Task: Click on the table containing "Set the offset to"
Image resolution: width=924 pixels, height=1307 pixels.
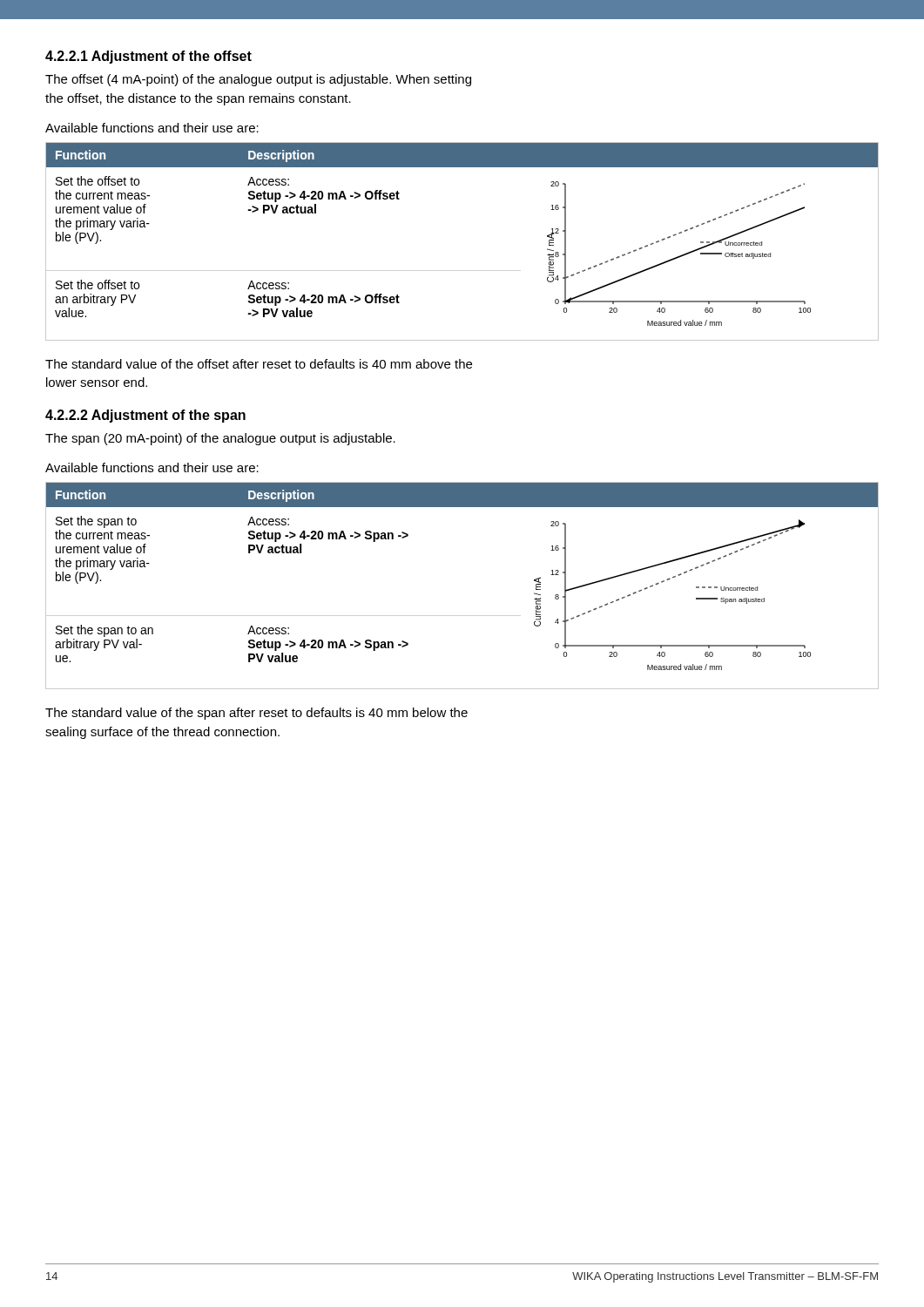Action: tap(462, 241)
